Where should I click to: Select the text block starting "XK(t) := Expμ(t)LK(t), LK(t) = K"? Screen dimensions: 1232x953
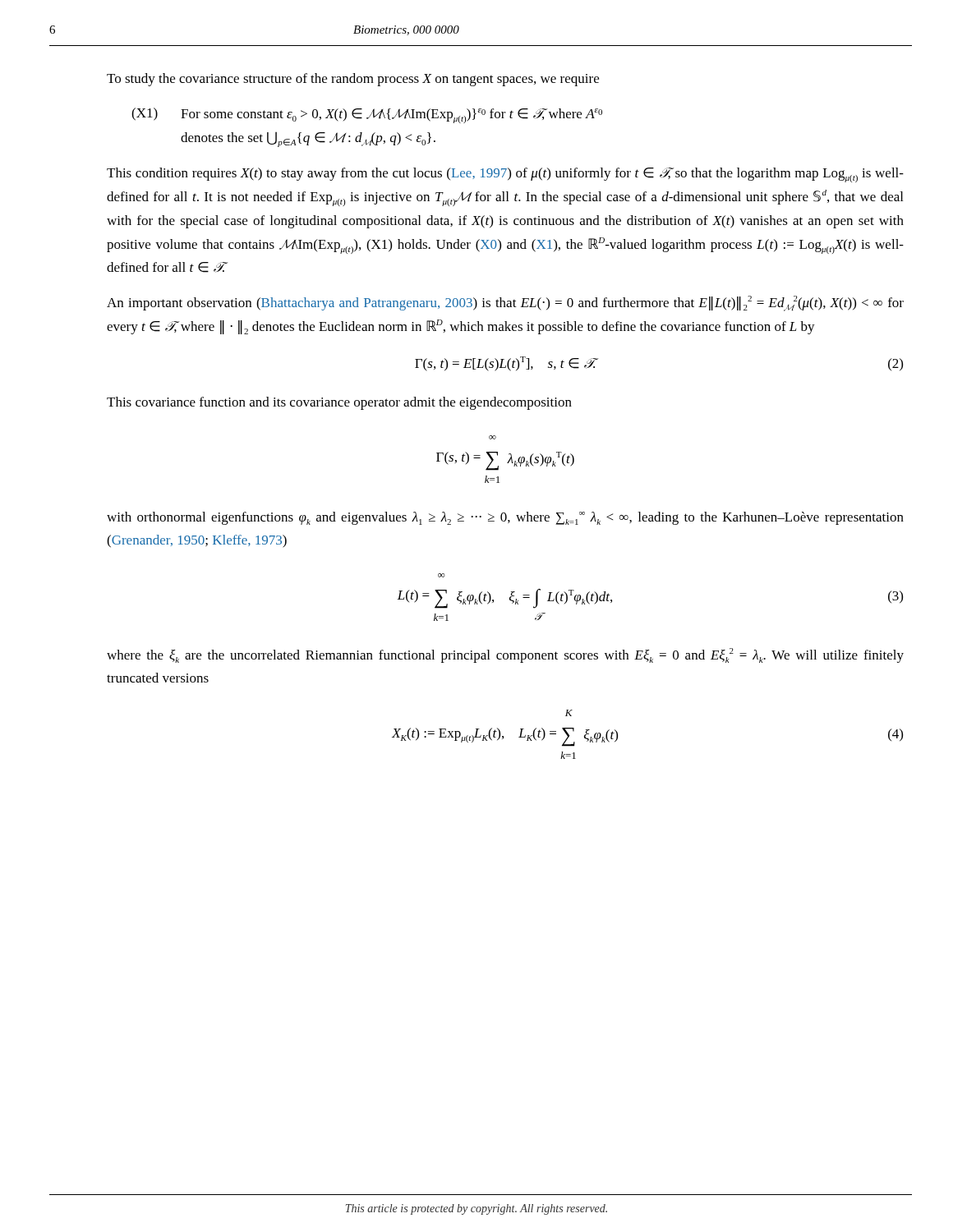[x=569, y=713]
